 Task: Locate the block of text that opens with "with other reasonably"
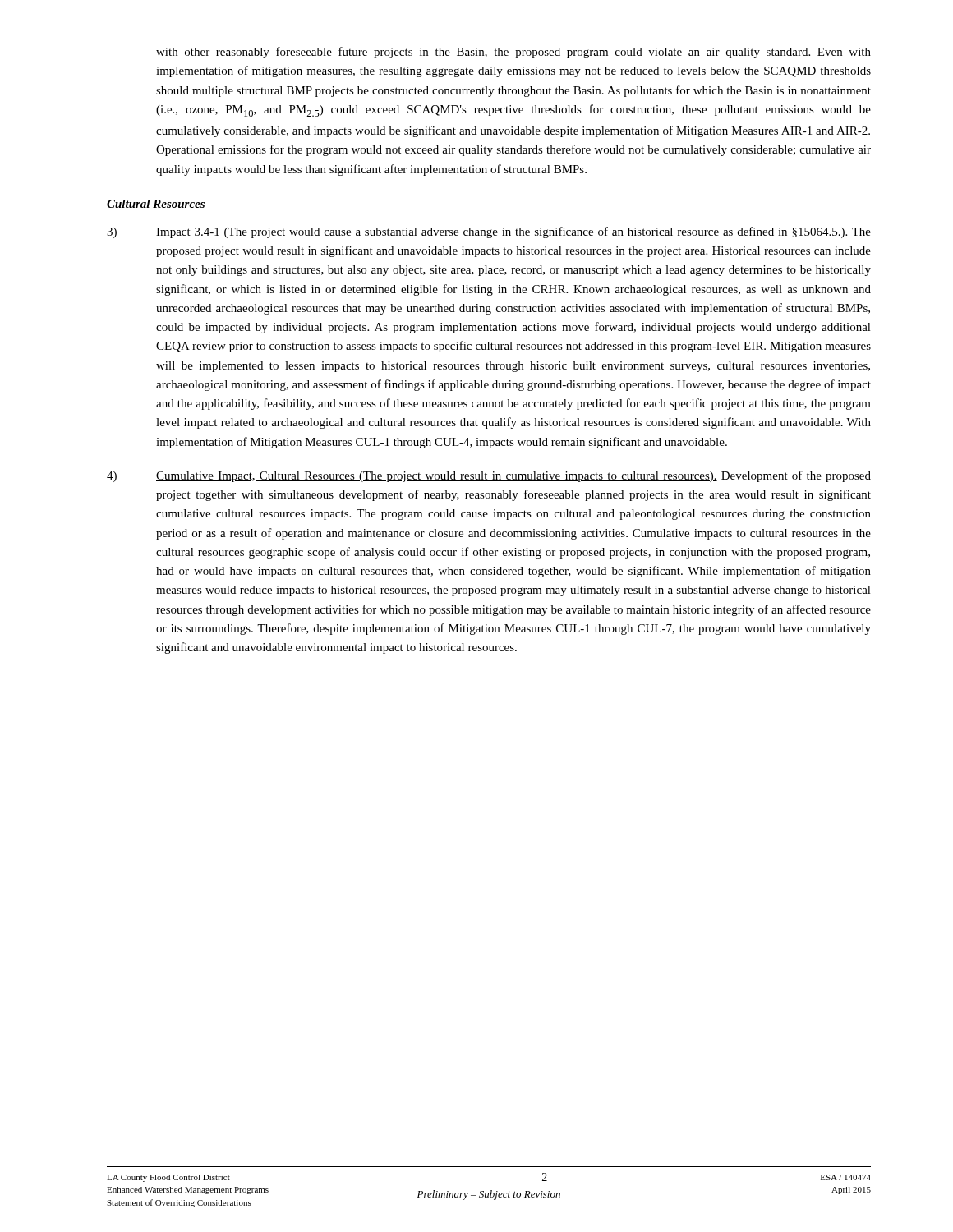pyautogui.click(x=513, y=110)
